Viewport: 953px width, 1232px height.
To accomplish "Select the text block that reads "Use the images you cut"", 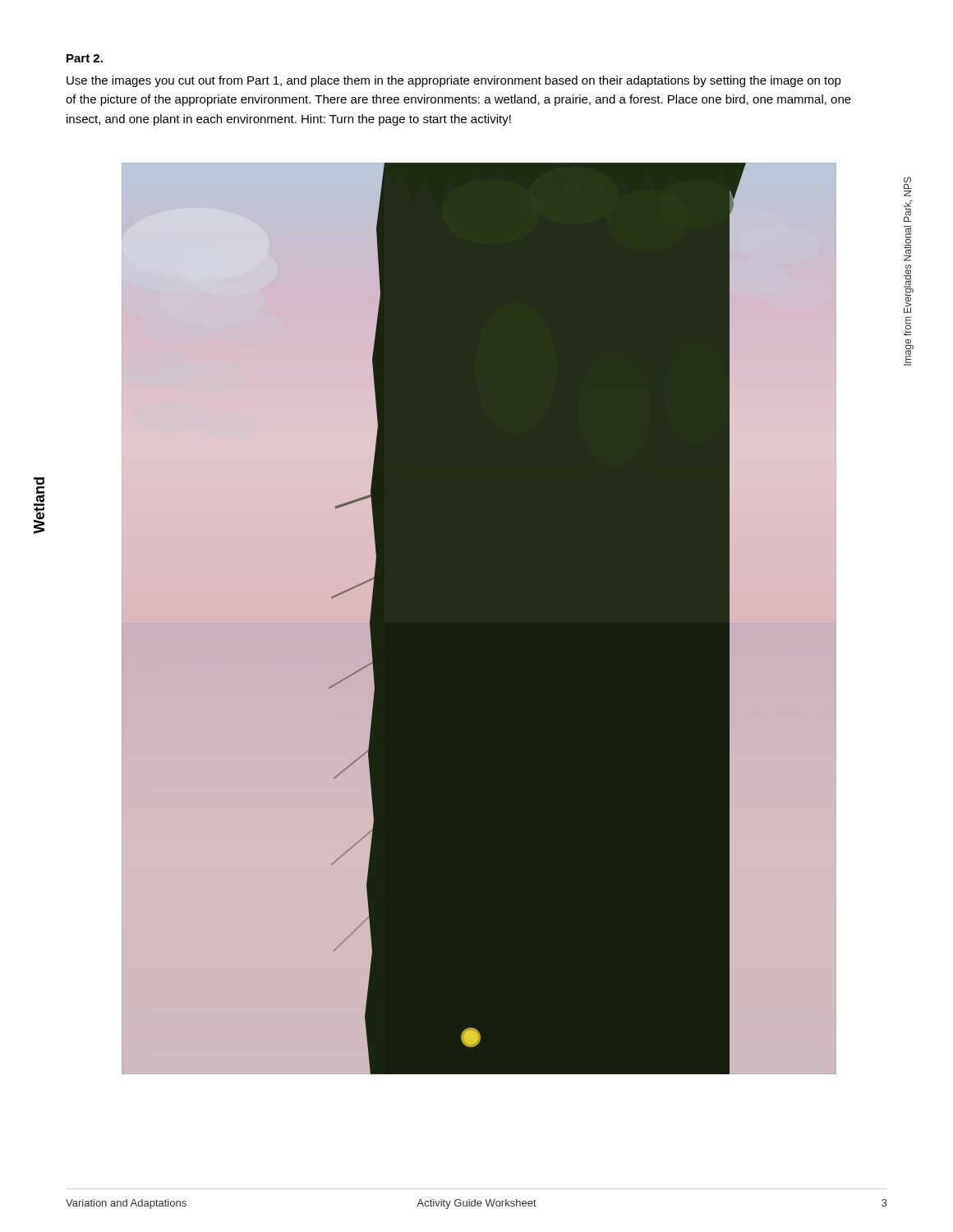I will pos(458,99).
